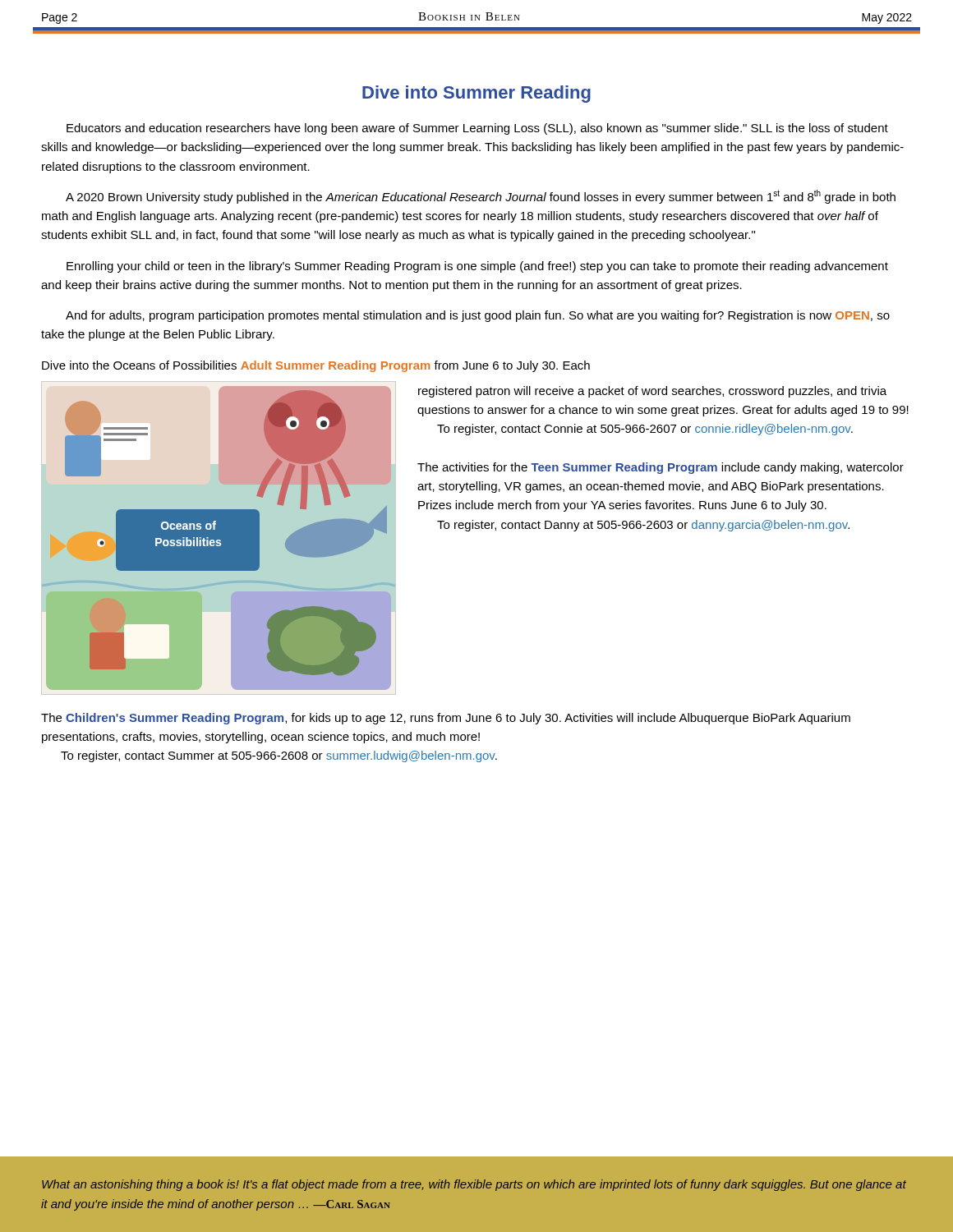Screen dimensions: 1232x953
Task: Select the text block with the text "Dive into the Oceans of Possibilities Adult"
Action: [316, 365]
